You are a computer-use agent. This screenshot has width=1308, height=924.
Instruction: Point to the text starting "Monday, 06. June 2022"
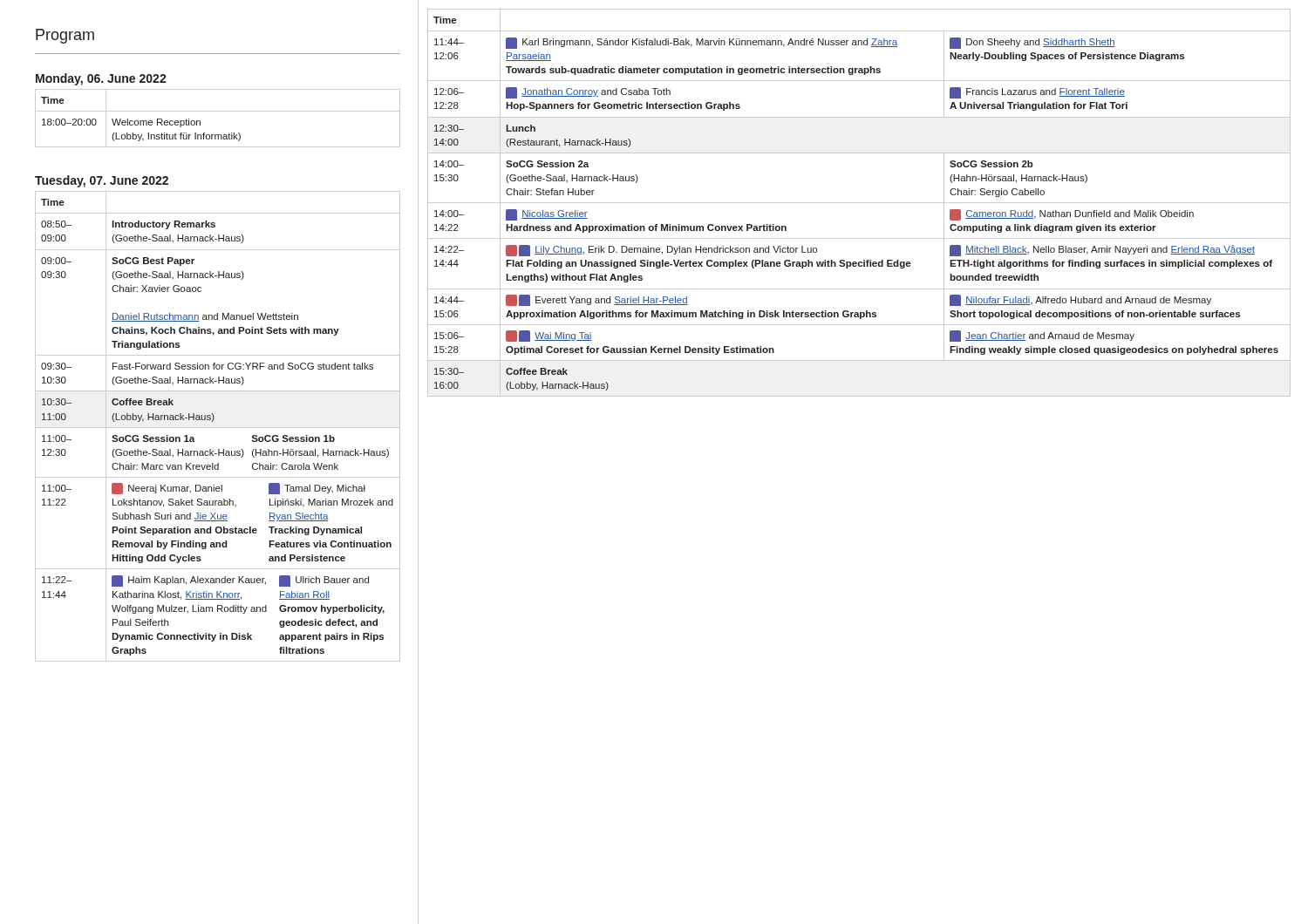101,78
